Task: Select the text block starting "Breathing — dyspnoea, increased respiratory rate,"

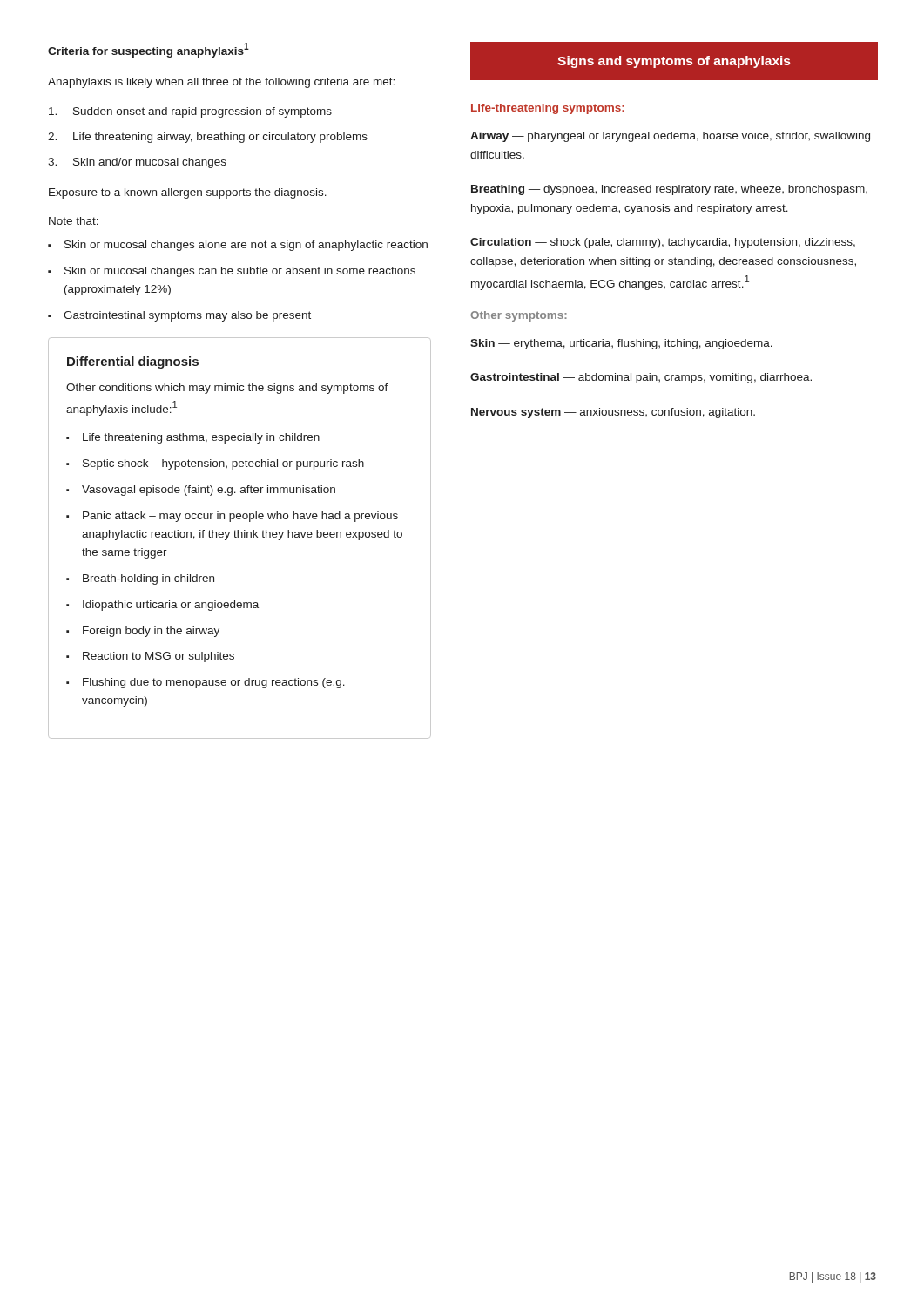Action: (x=669, y=198)
